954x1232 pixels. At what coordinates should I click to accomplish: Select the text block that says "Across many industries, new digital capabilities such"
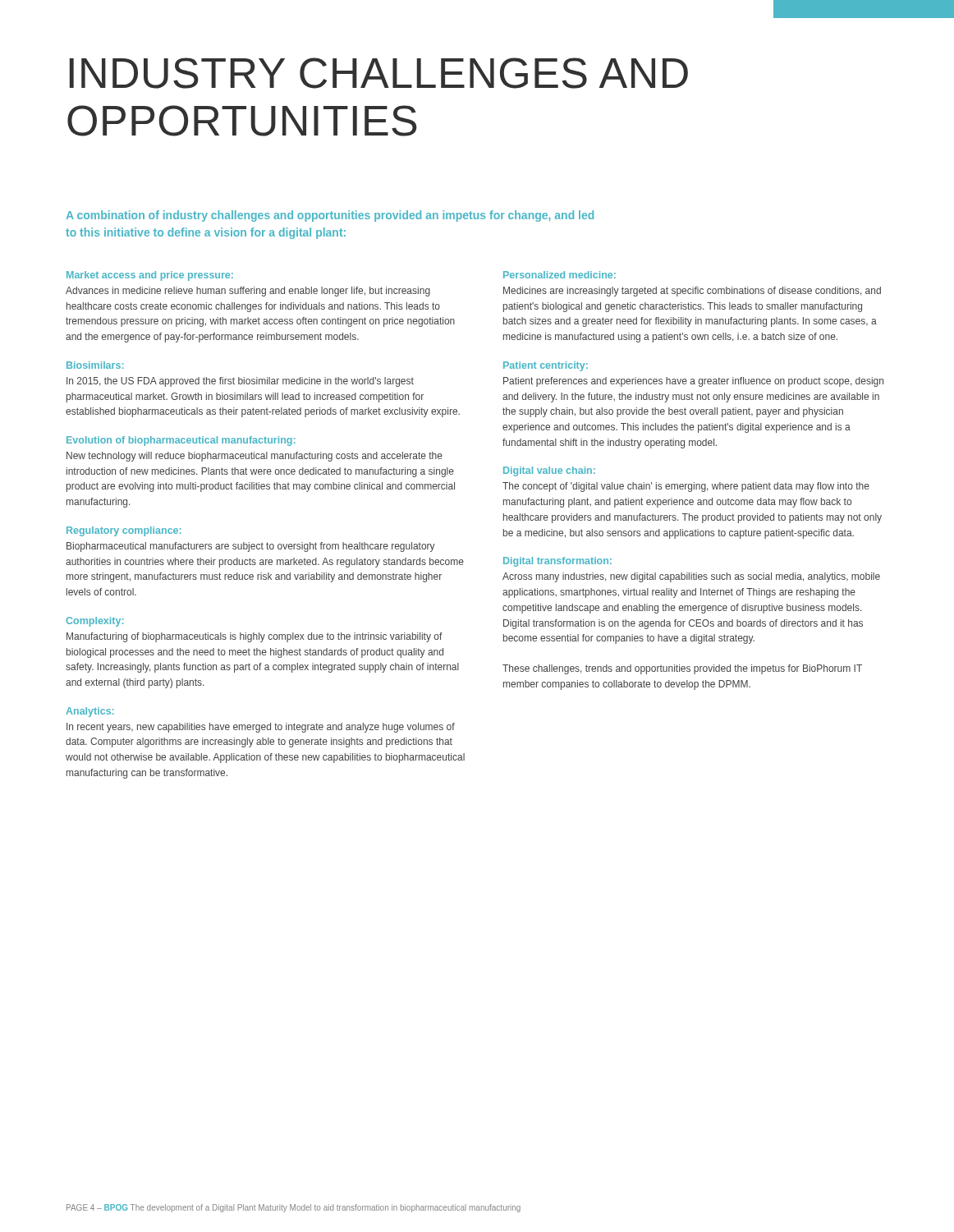click(x=691, y=608)
